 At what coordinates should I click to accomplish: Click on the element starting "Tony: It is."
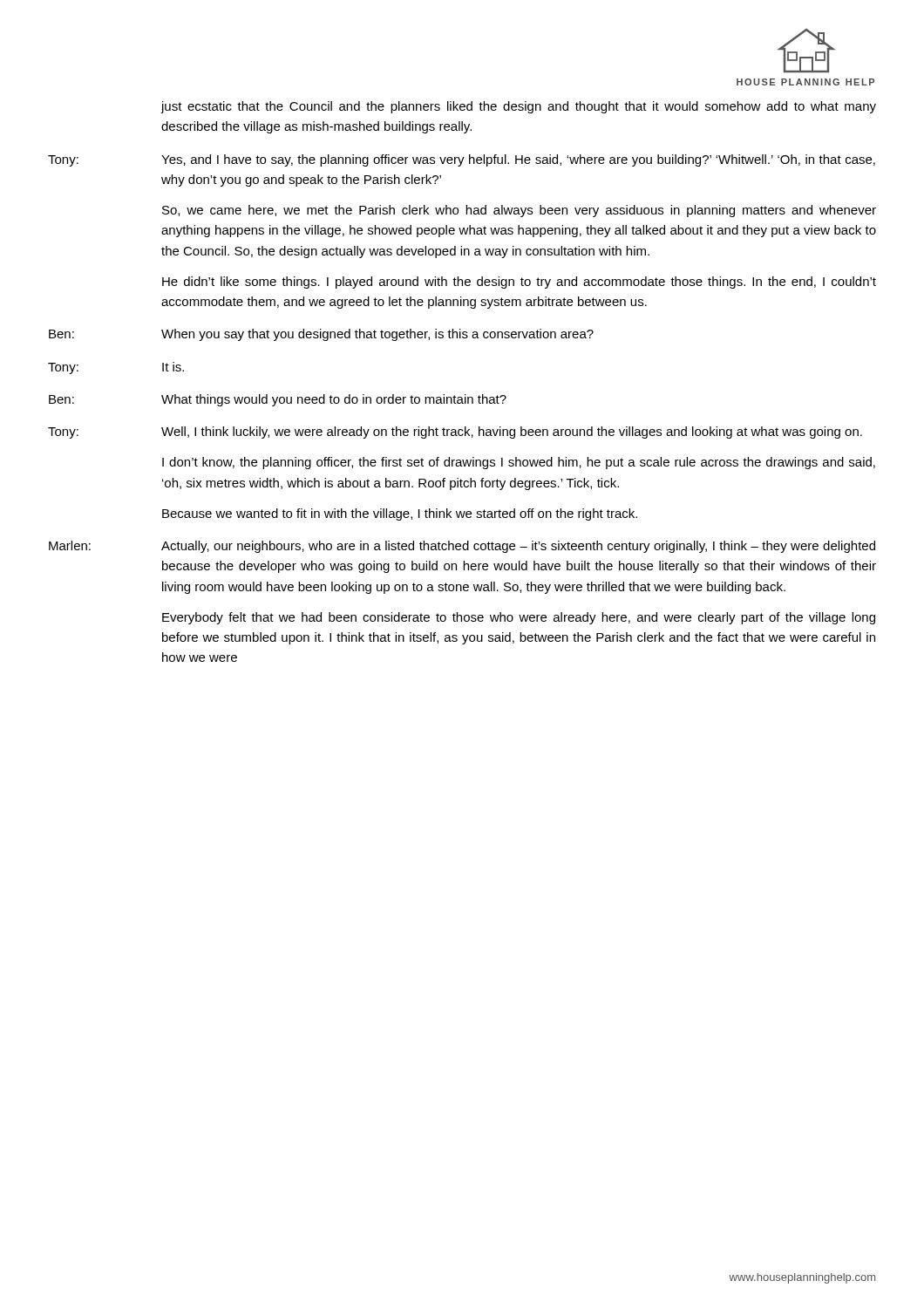(64, 367)
